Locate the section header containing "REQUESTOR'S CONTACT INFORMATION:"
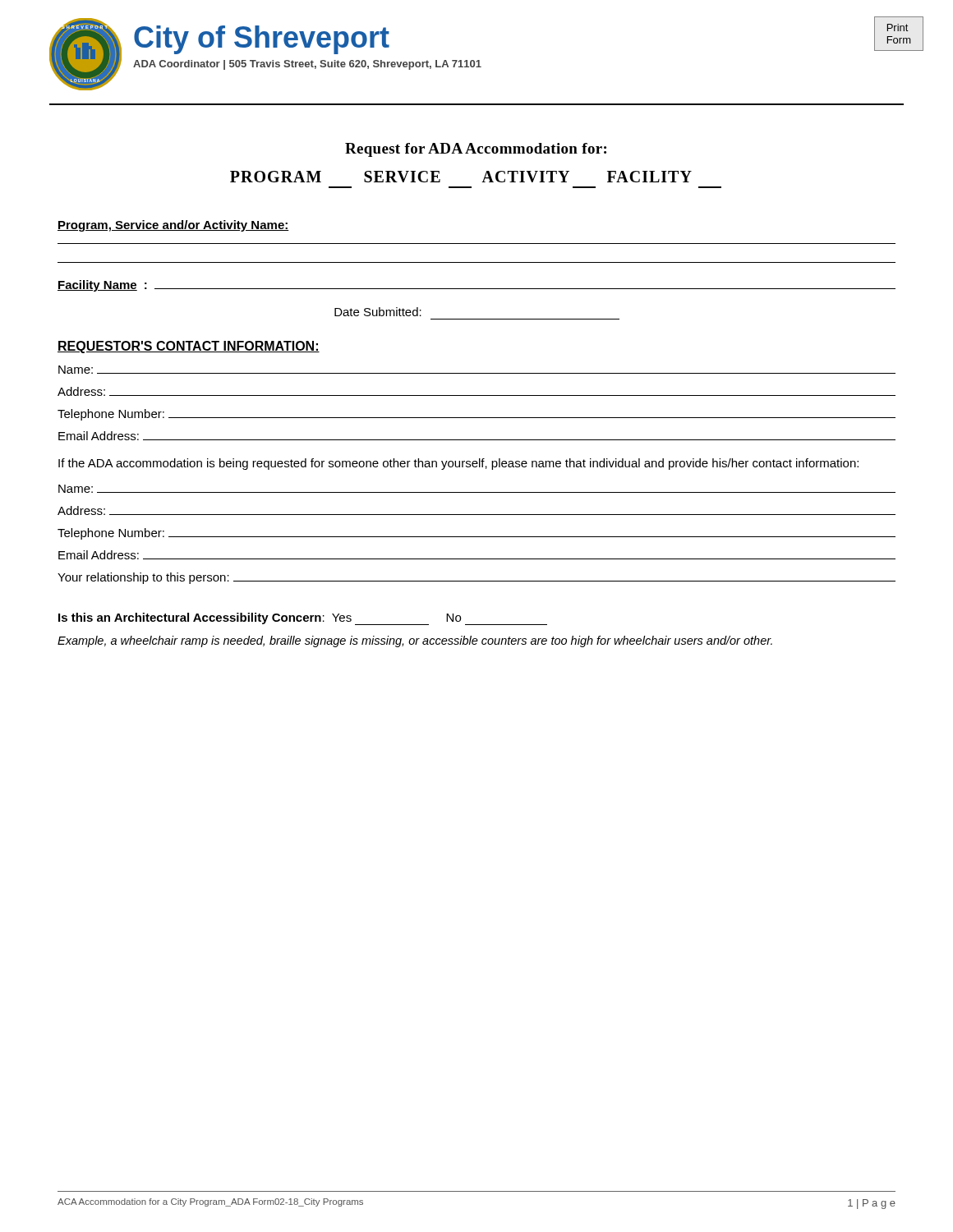Image resolution: width=953 pixels, height=1232 pixels. coord(188,346)
